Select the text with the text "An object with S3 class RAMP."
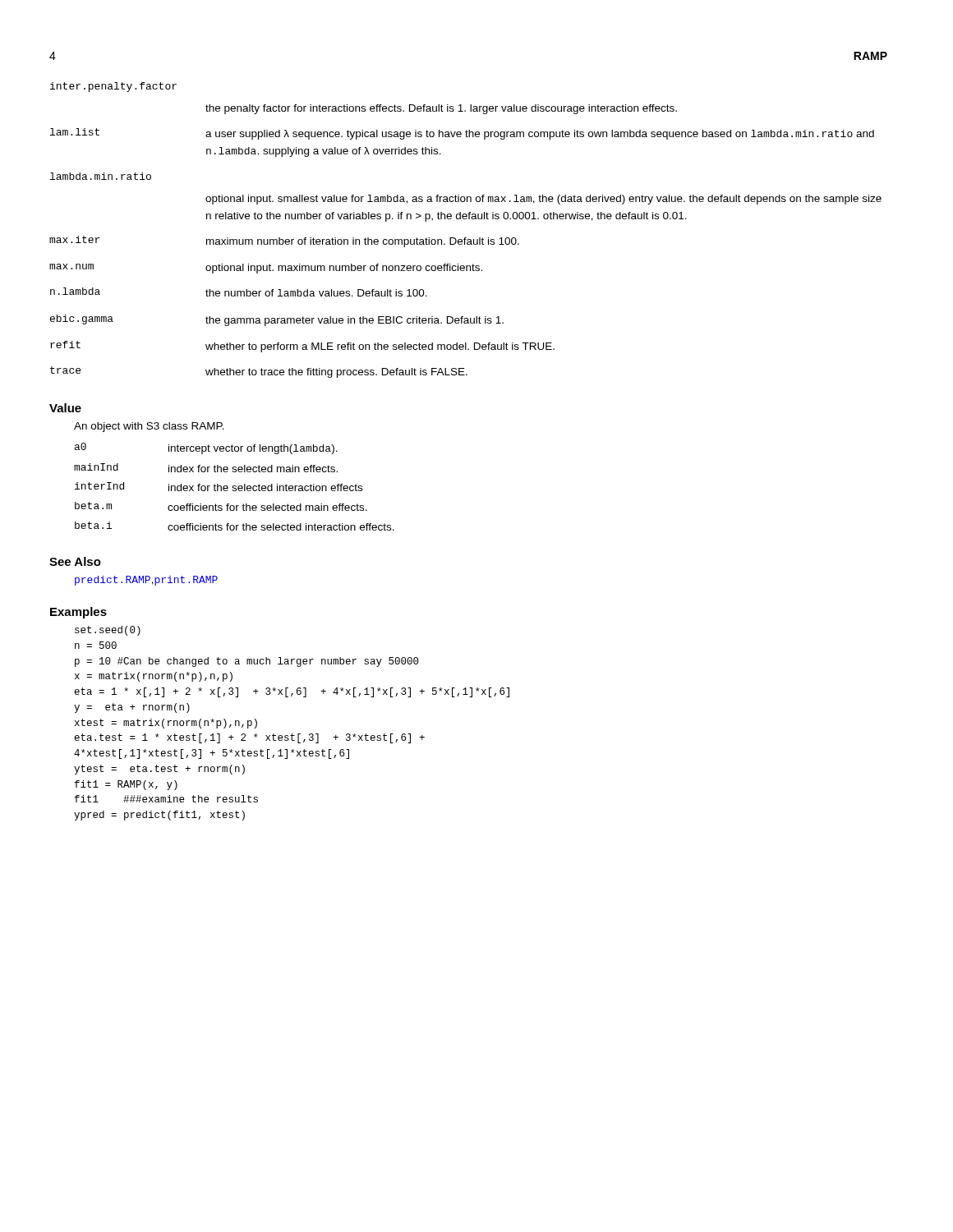Image resolution: width=953 pixels, height=1232 pixels. click(149, 426)
